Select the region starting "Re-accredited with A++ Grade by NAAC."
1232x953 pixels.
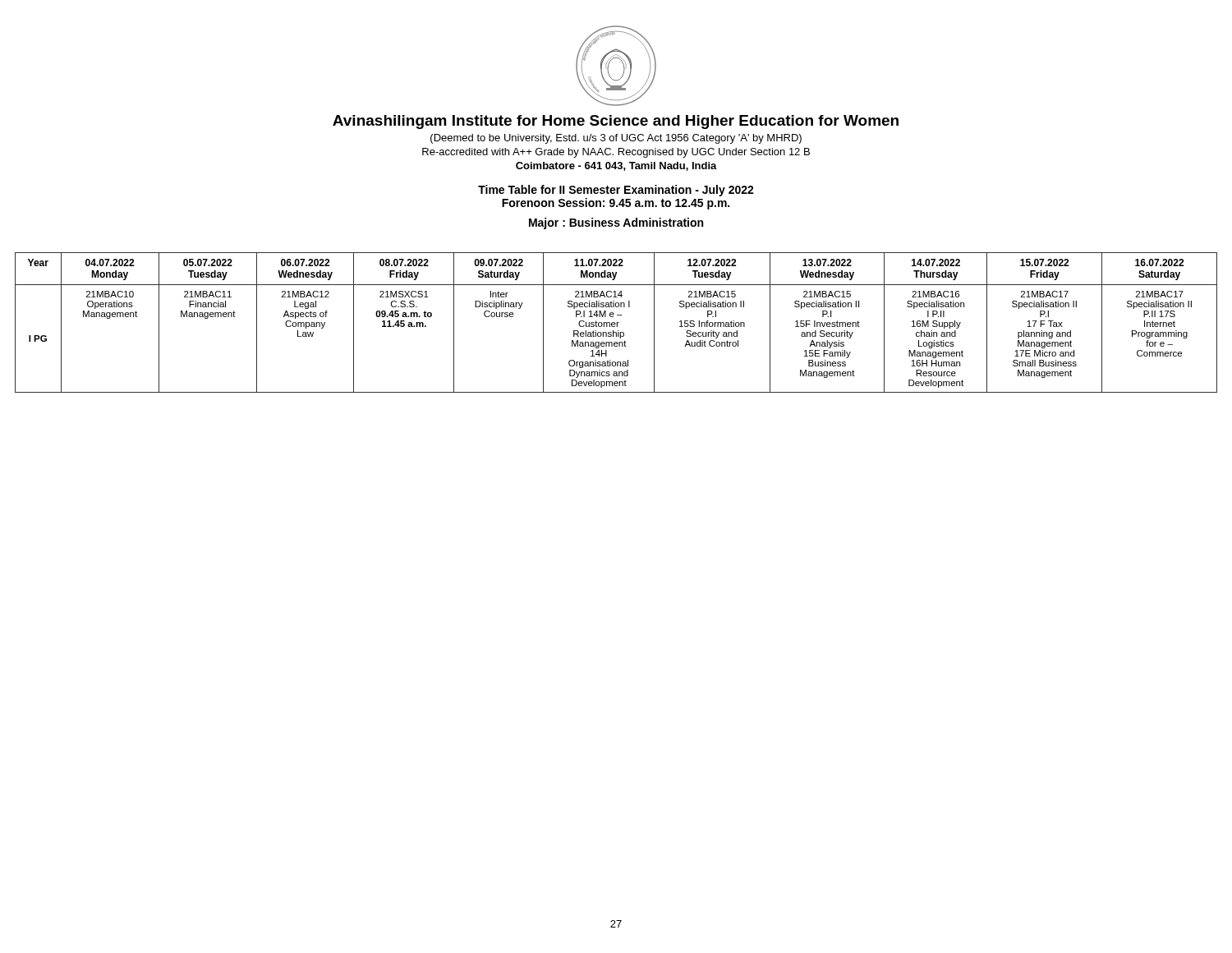[616, 152]
